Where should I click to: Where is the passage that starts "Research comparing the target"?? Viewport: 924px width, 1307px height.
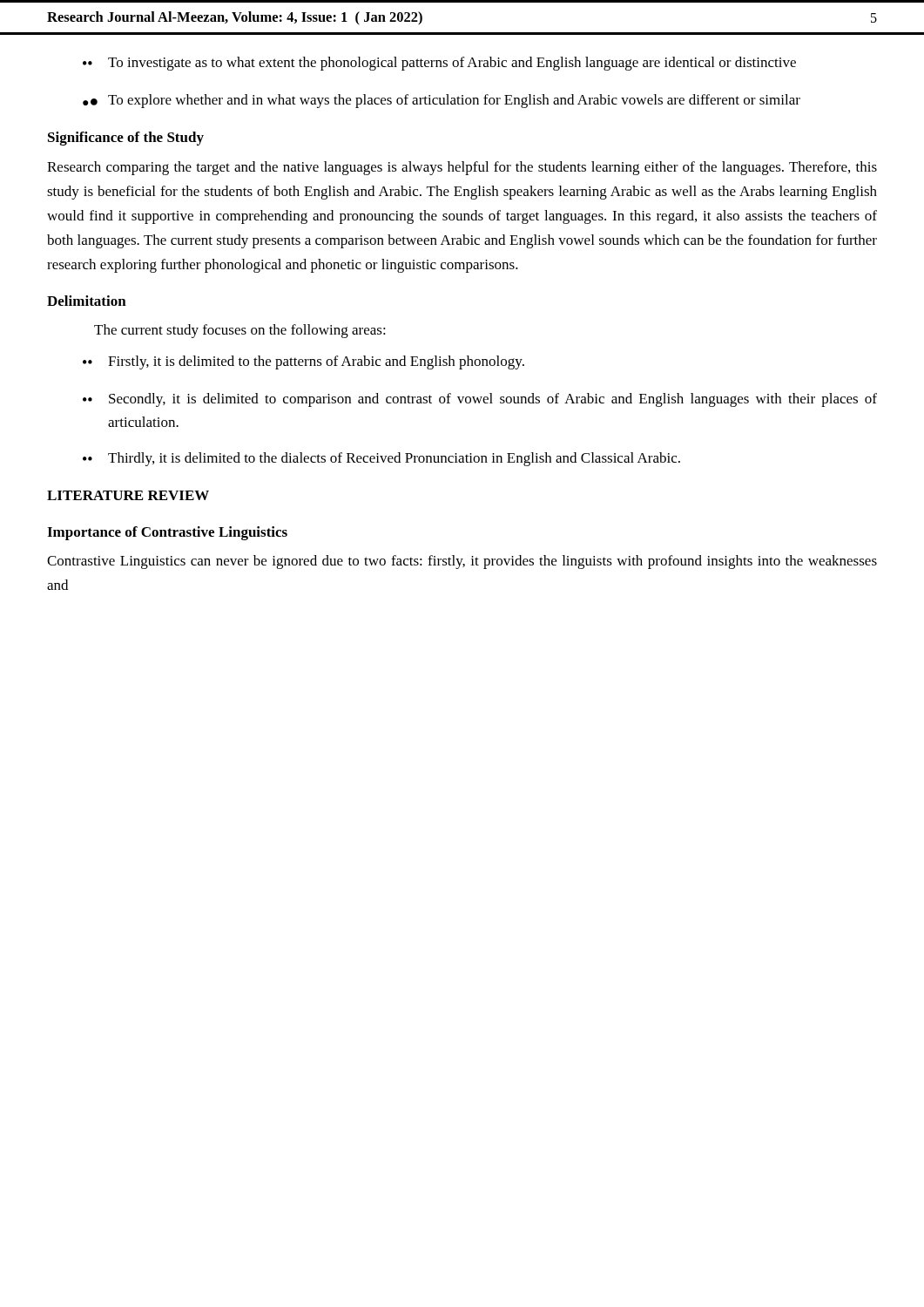pos(462,215)
